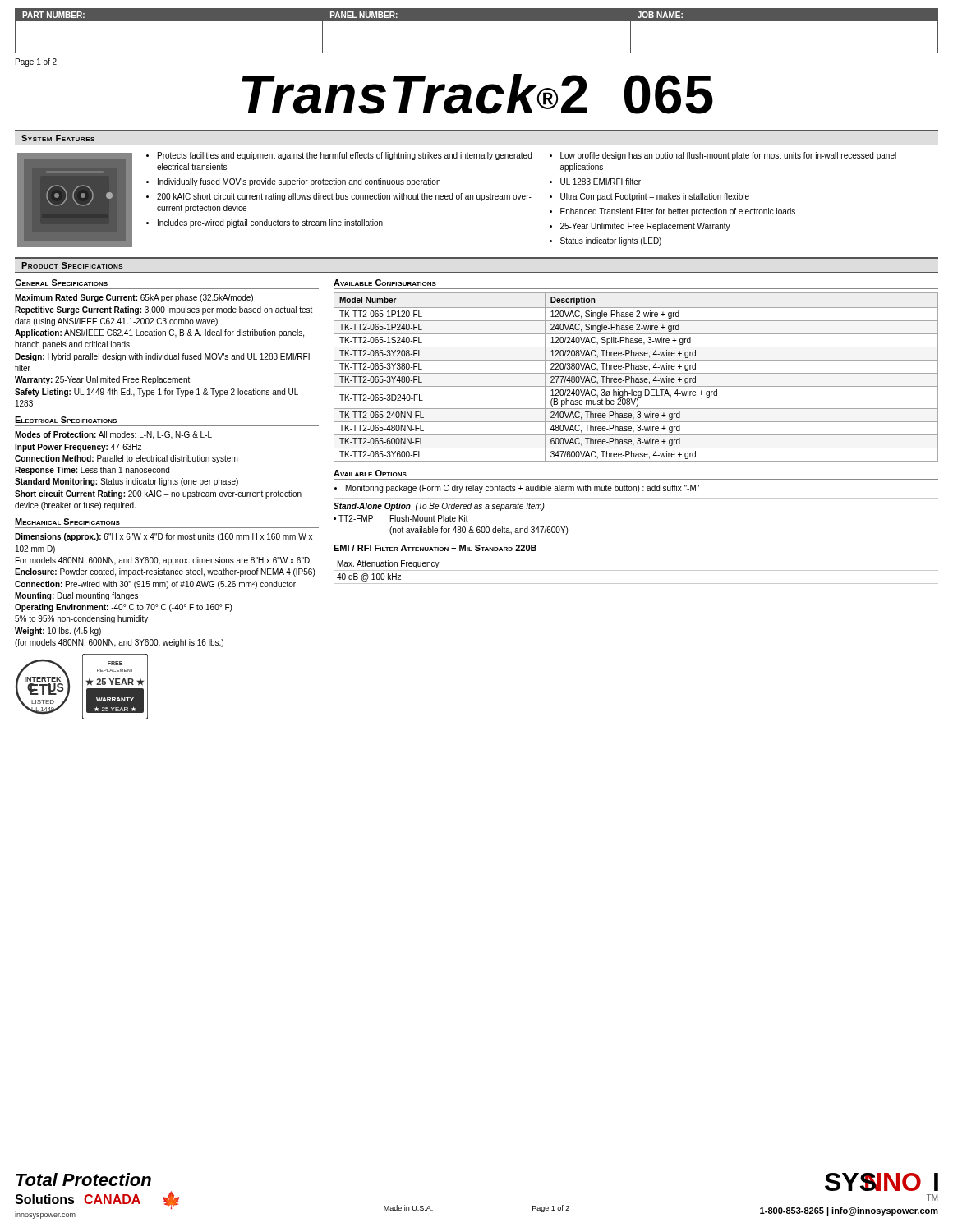The height and width of the screenshot is (1232, 953).
Task: Find the passage starting "Status indicator lights"
Action: (611, 241)
